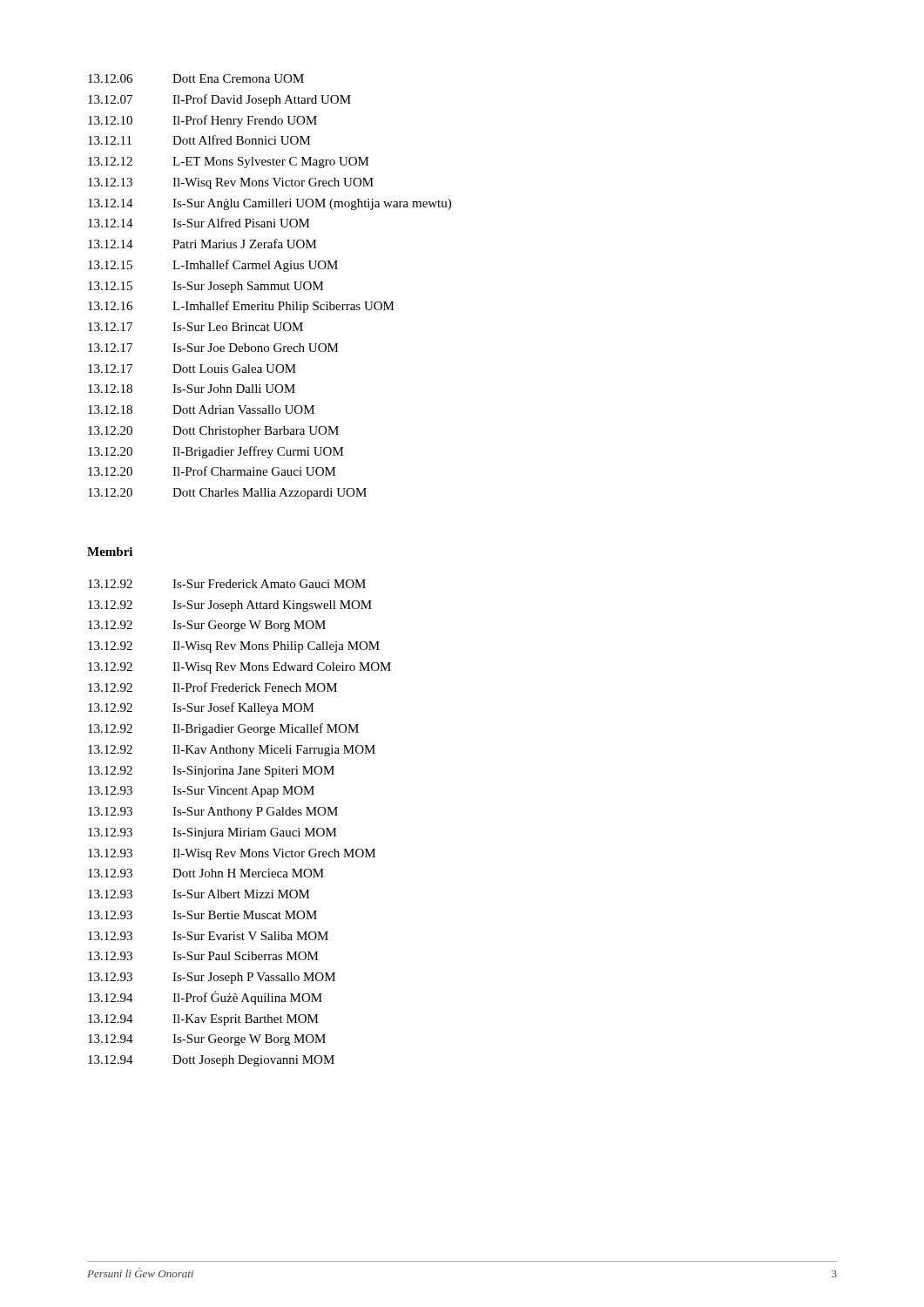Find "13.12.17 Is-Sur Leo Brincat UOM" on this page
This screenshot has height=1307, width=924.
click(196, 327)
